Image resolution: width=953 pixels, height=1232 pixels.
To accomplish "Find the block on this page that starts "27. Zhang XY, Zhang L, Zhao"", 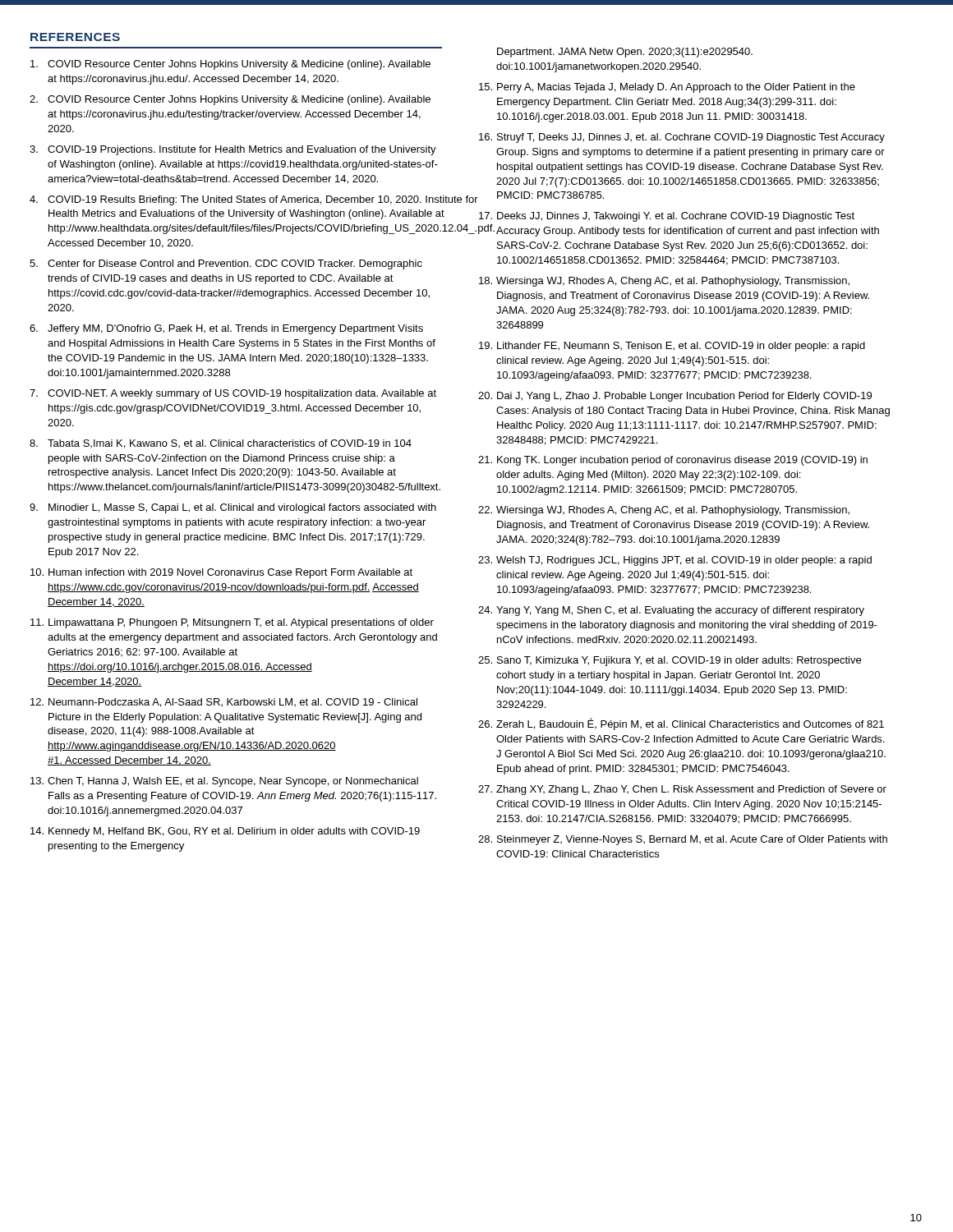I will tap(684, 804).
